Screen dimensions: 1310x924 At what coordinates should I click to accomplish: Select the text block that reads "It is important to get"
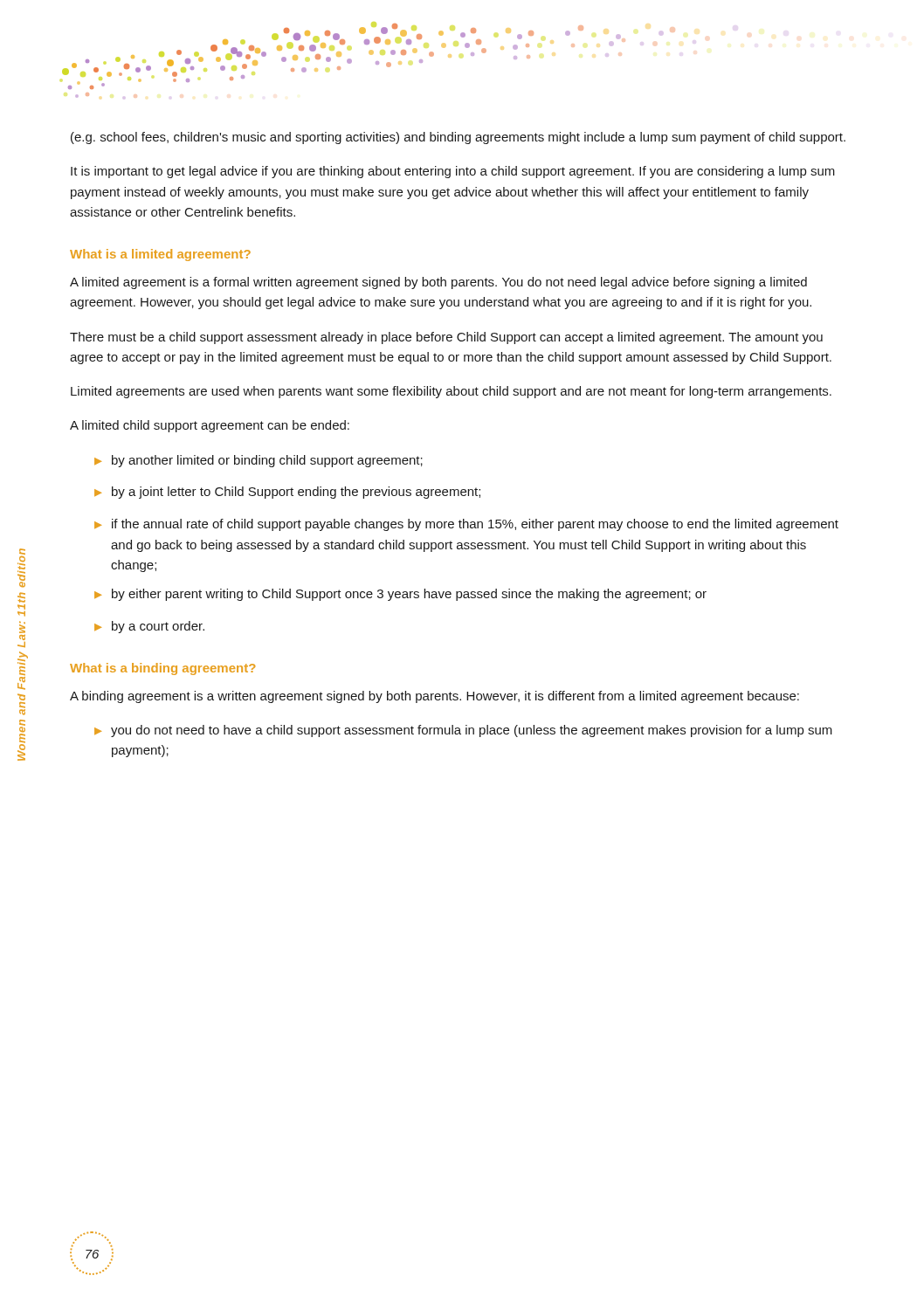pos(453,191)
